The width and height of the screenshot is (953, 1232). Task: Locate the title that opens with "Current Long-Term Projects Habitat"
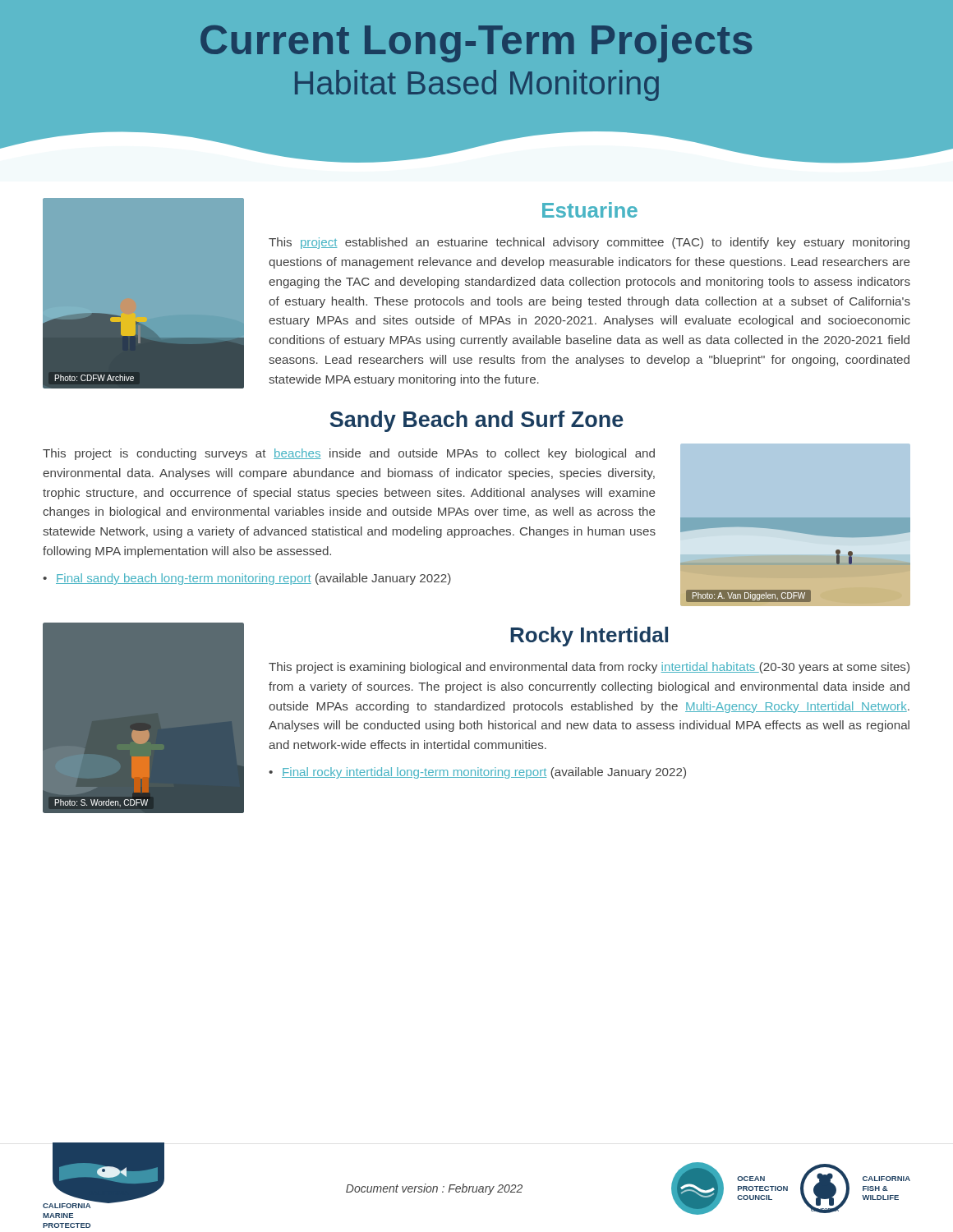[476, 60]
